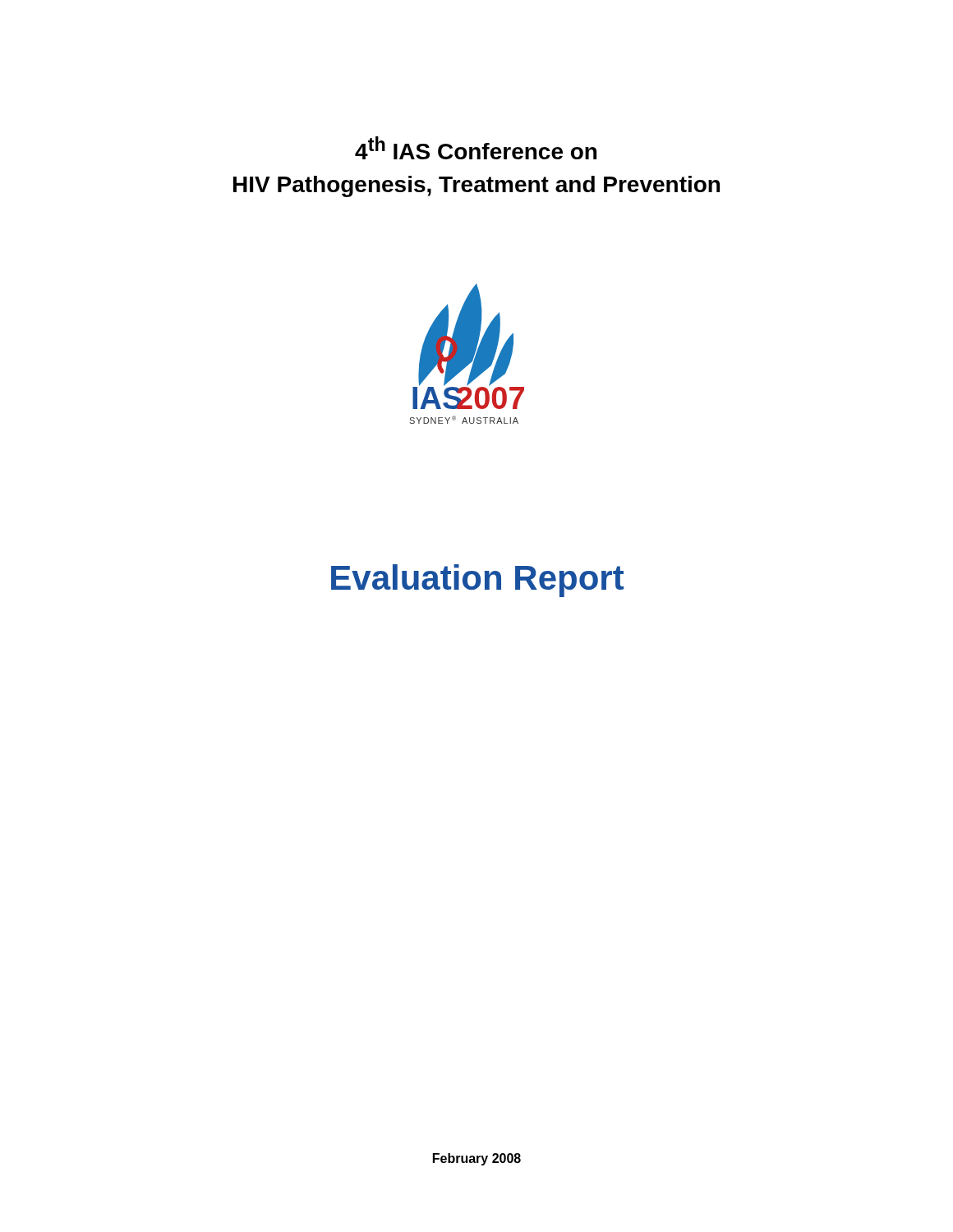Click where it says "February 2008"
This screenshot has width=953, height=1232.
(x=476, y=1159)
